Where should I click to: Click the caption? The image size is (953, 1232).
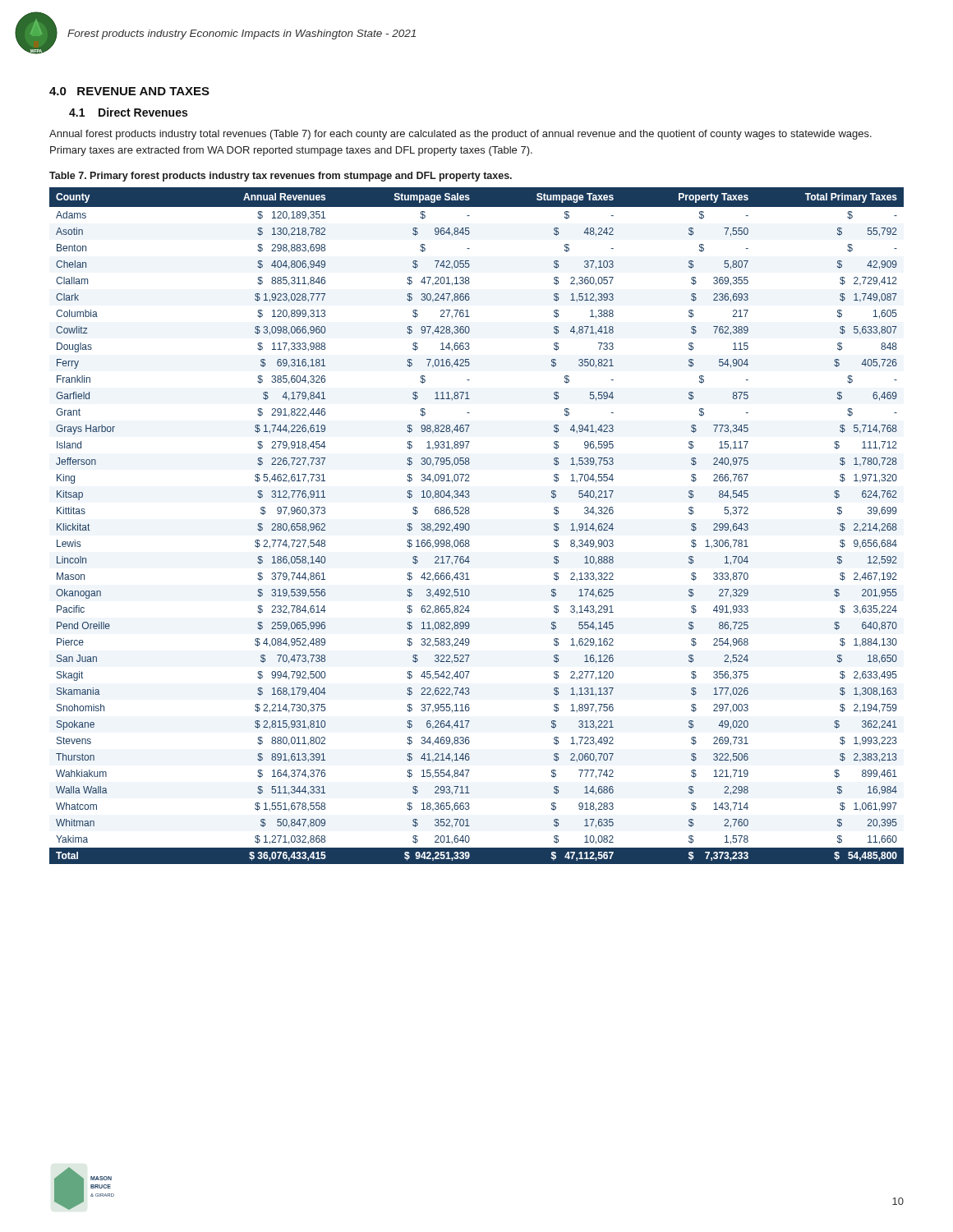[281, 176]
